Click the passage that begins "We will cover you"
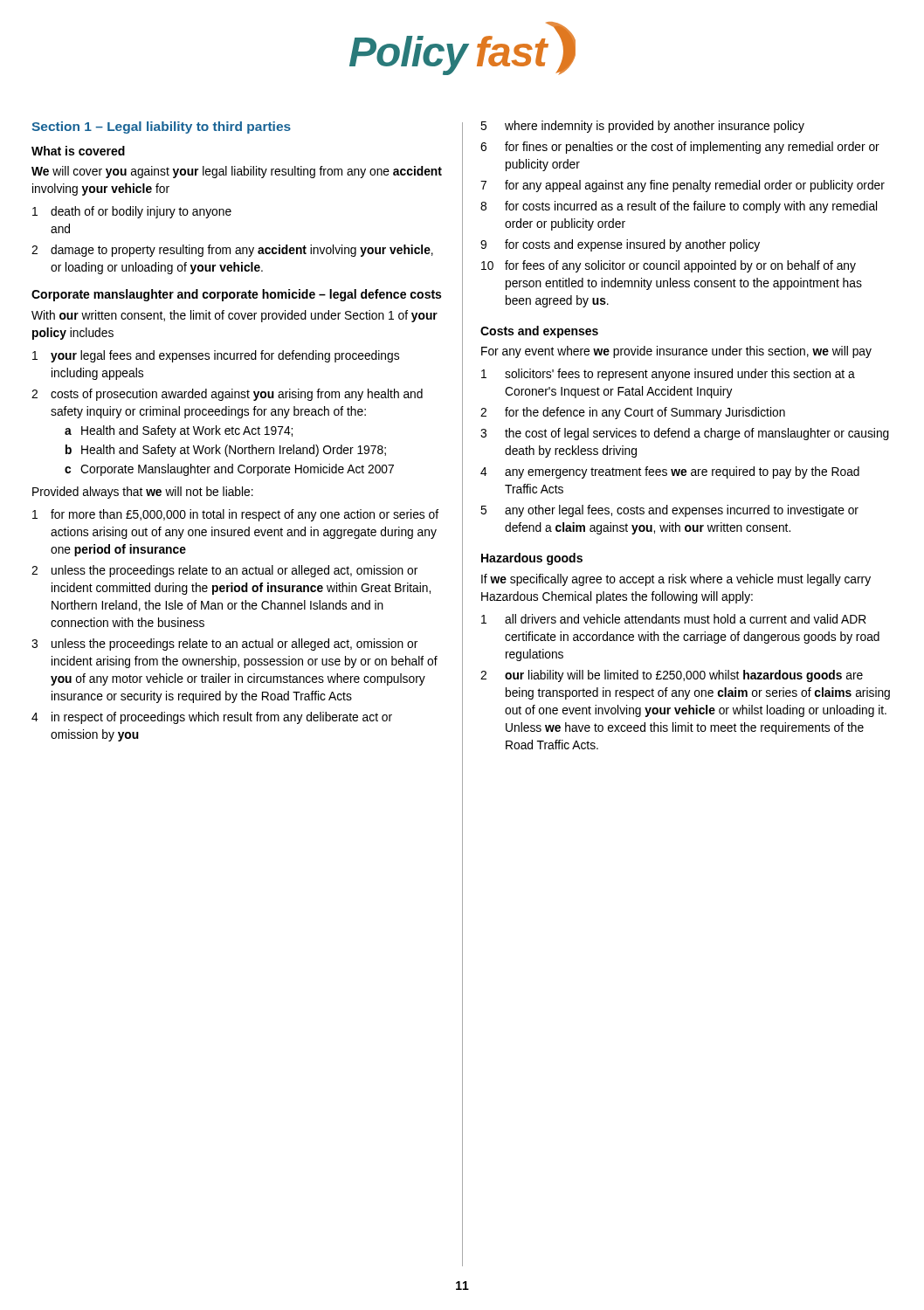The width and height of the screenshot is (924, 1310). tap(237, 181)
